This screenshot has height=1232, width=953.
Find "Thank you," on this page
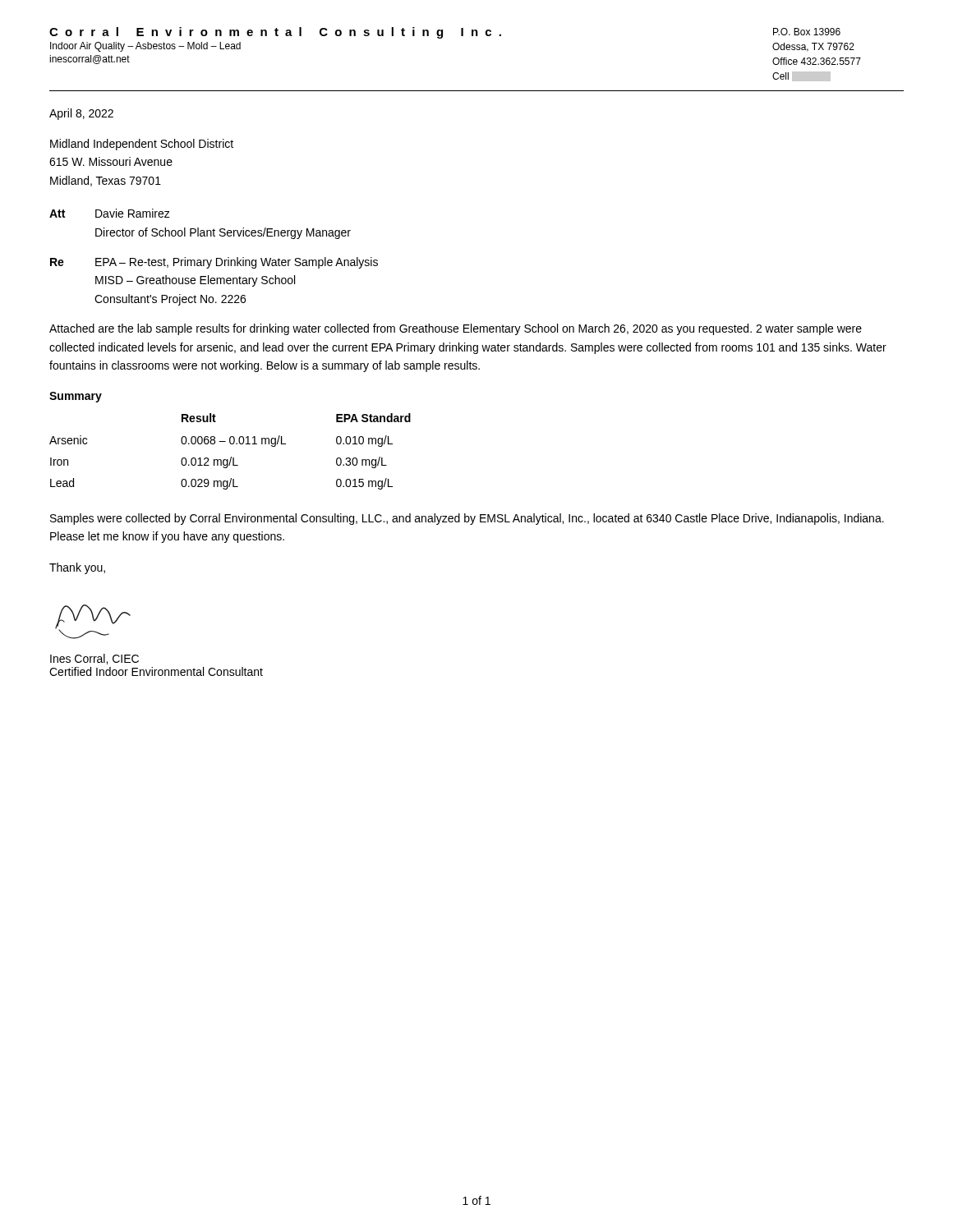(x=78, y=567)
